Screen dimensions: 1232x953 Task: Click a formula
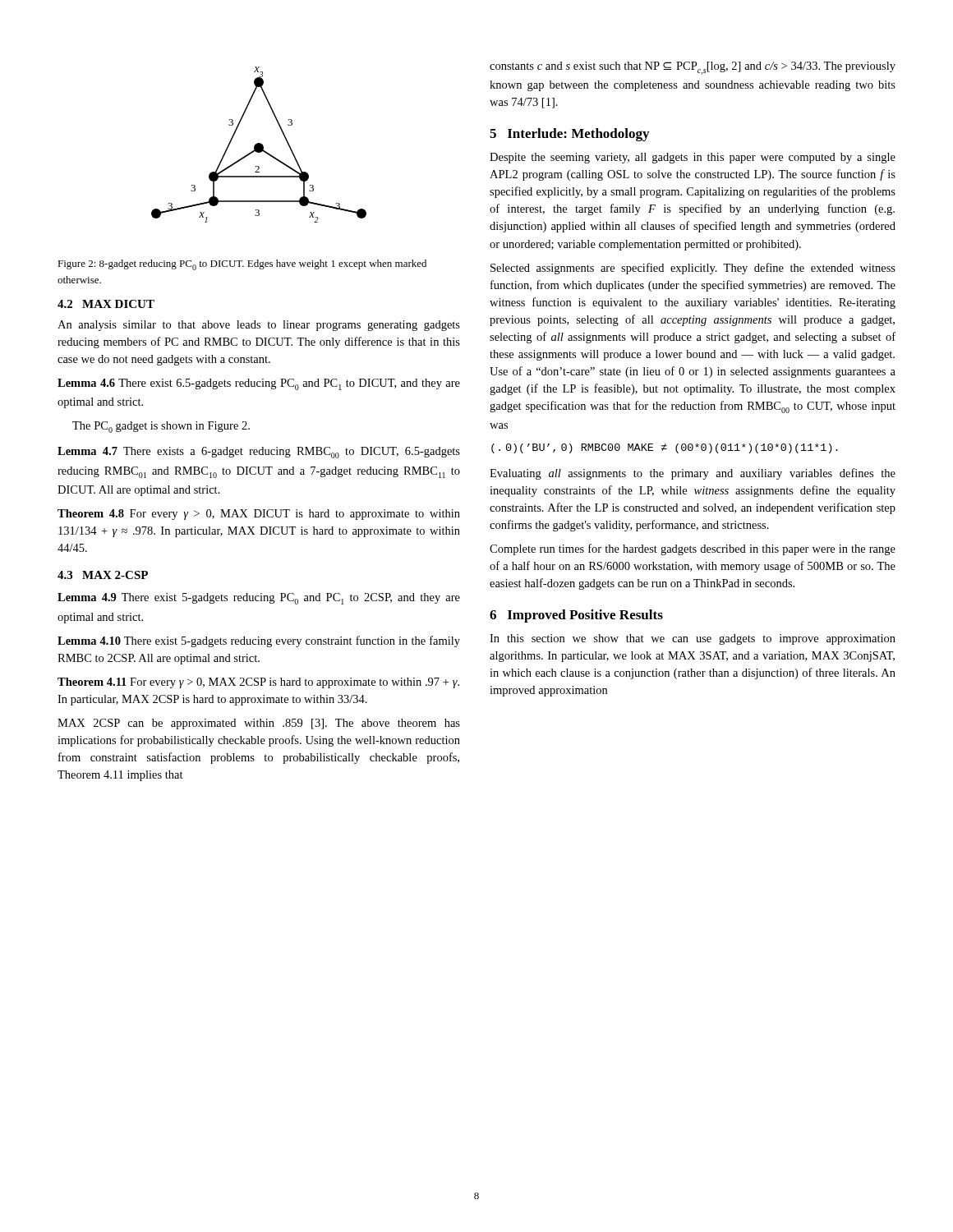(693, 448)
